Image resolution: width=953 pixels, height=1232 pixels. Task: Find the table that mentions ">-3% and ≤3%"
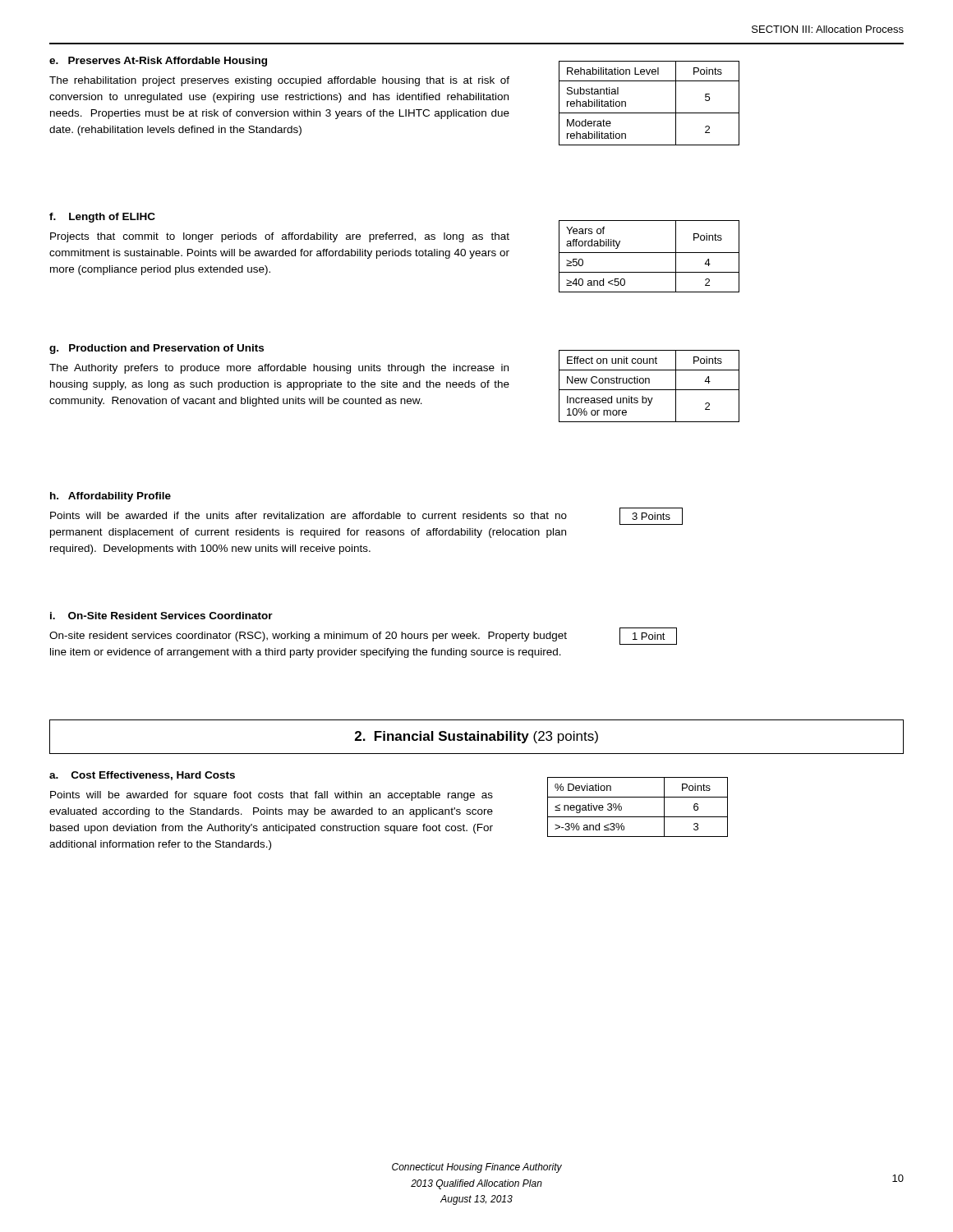[633, 807]
